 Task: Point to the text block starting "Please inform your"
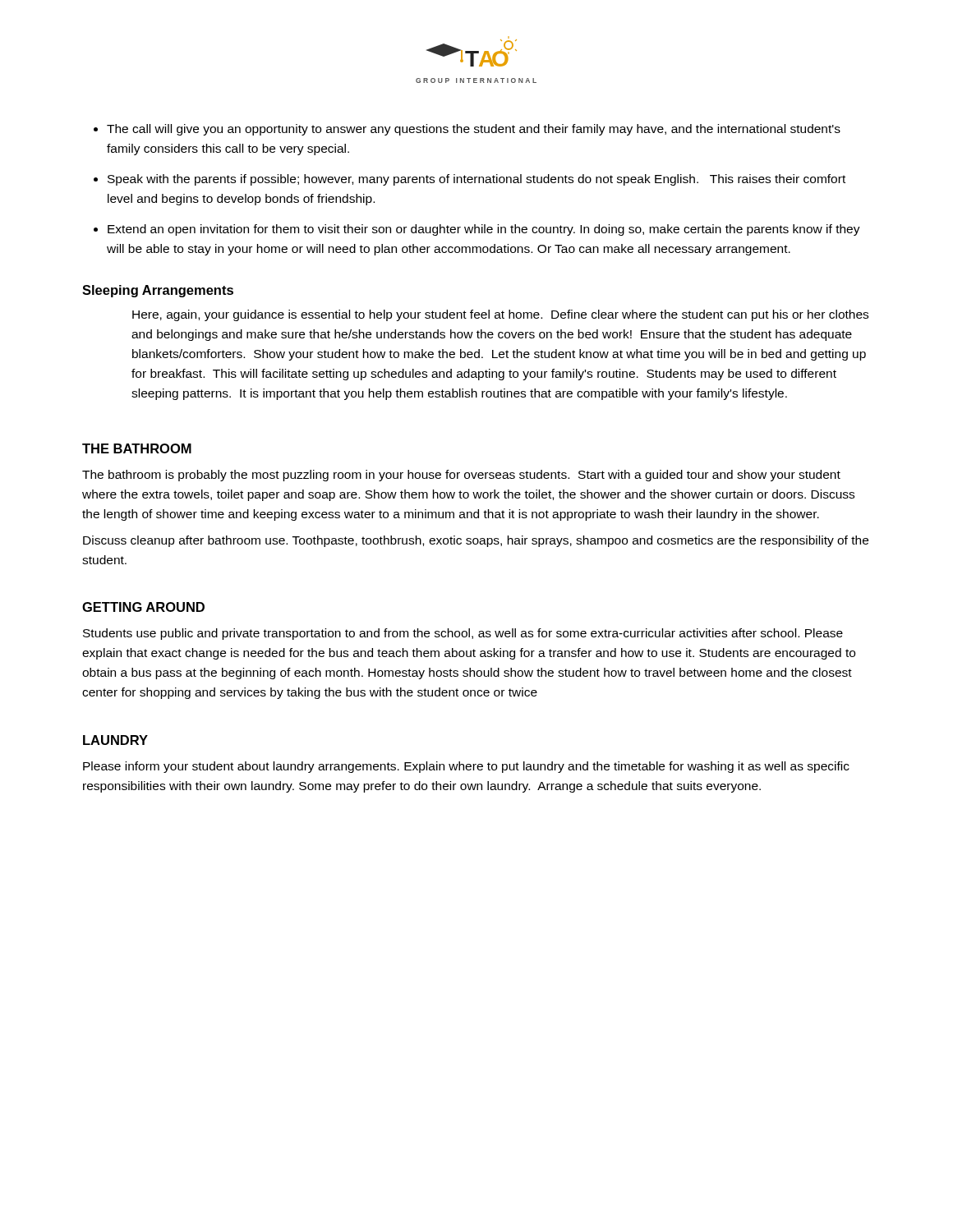click(x=466, y=775)
